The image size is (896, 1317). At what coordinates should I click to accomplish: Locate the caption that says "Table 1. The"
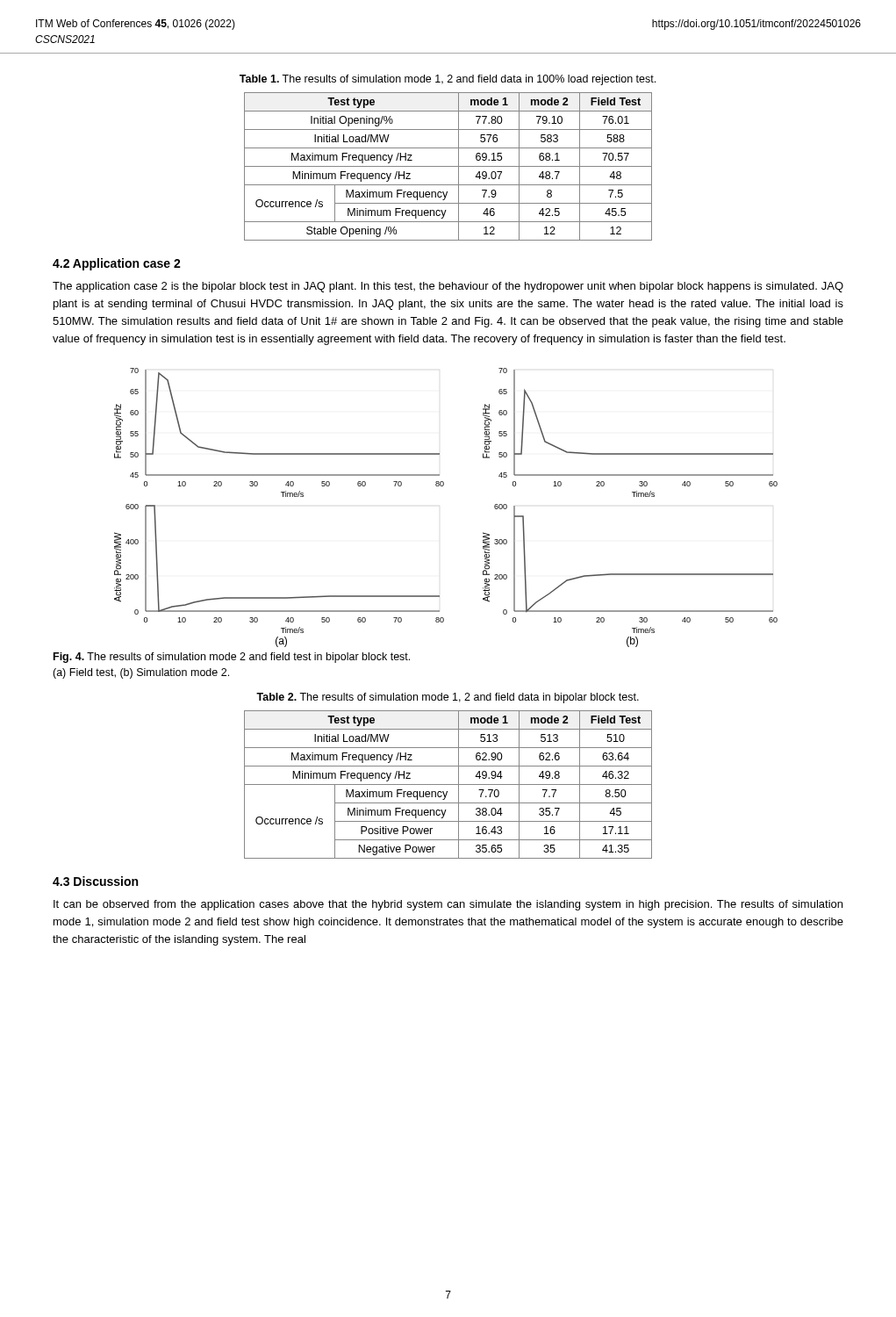tap(448, 79)
